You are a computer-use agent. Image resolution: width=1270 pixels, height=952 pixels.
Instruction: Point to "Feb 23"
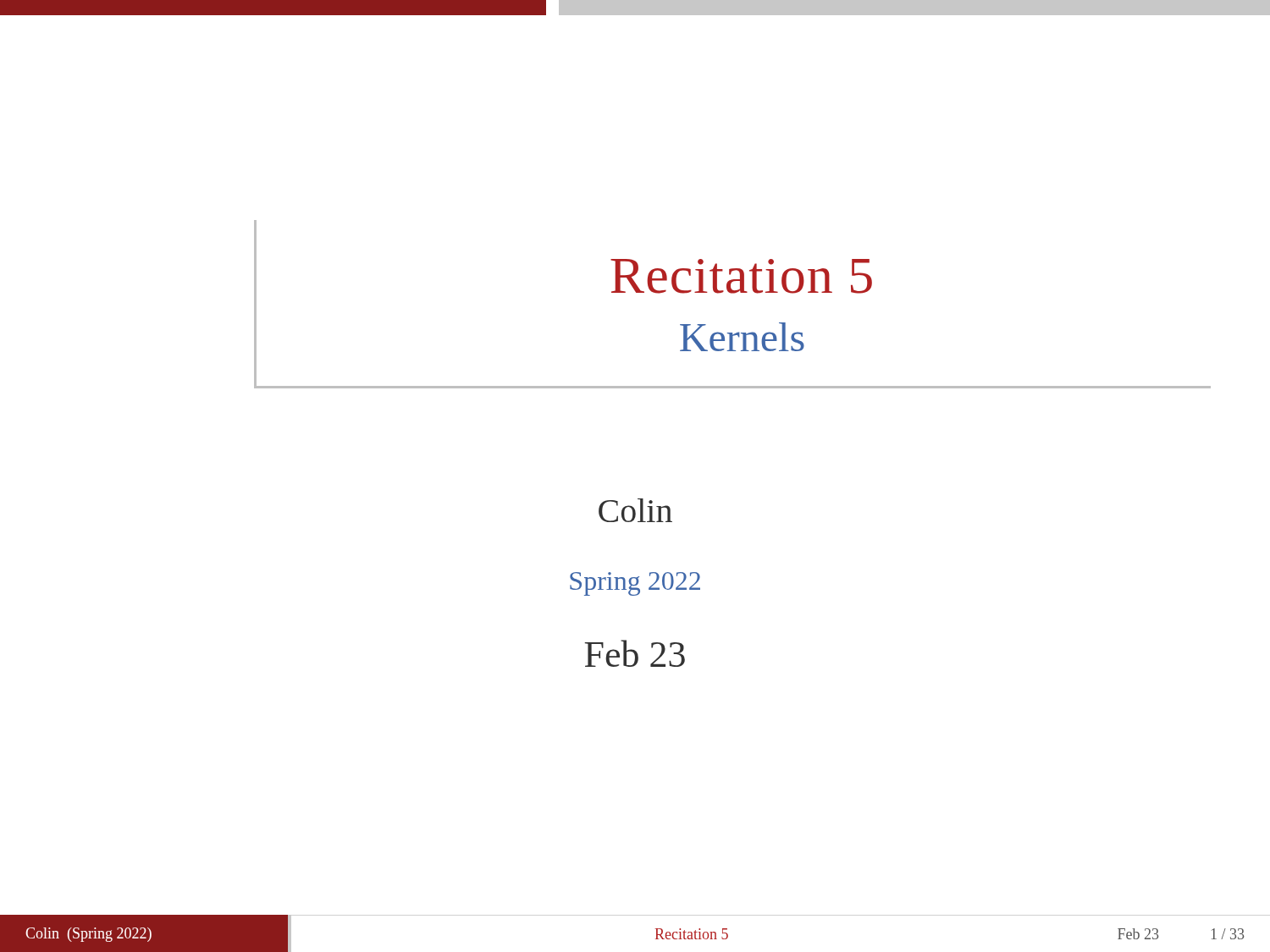pyautogui.click(x=635, y=655)
